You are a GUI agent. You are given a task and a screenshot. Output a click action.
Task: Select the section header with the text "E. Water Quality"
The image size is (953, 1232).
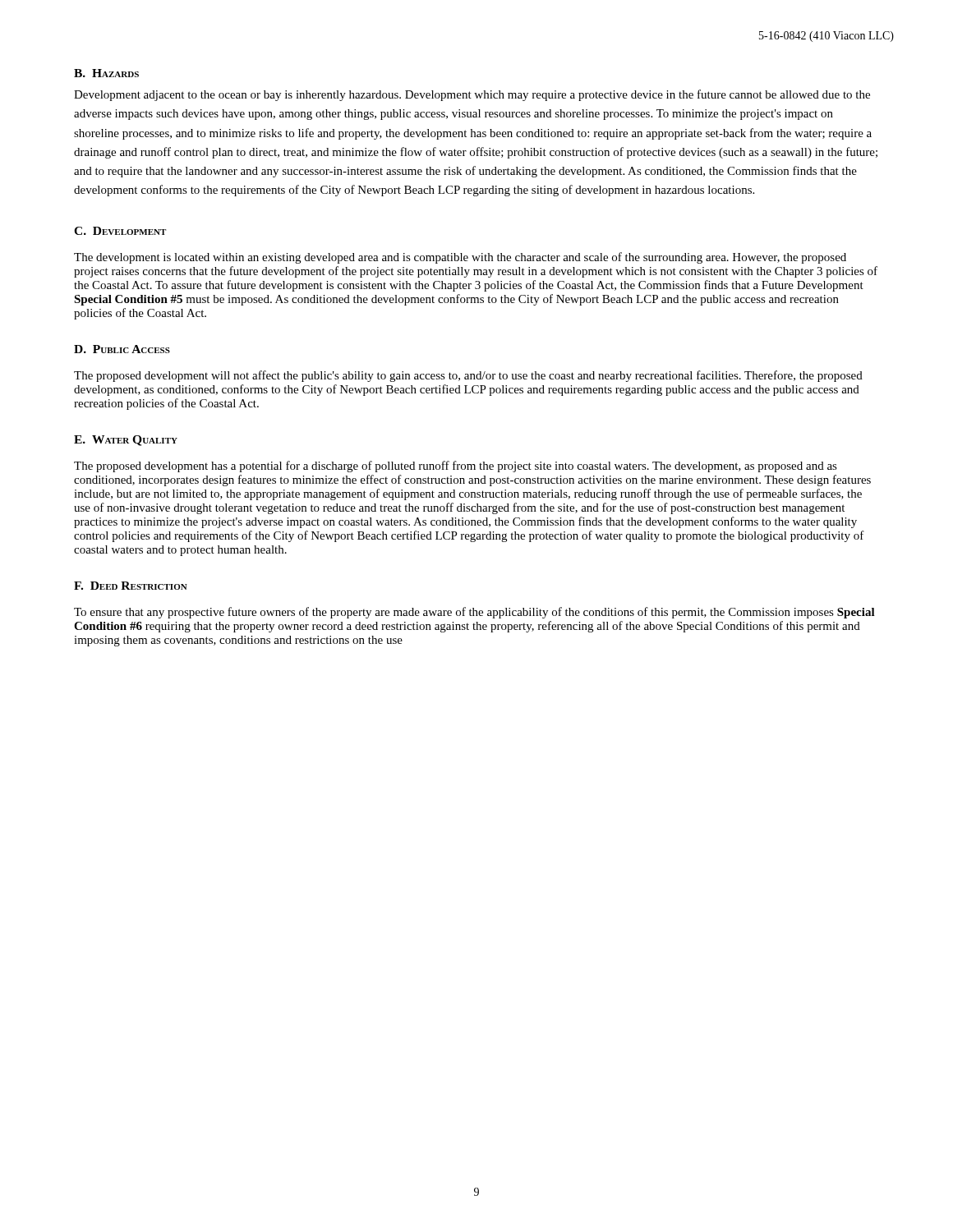point(126,439)
